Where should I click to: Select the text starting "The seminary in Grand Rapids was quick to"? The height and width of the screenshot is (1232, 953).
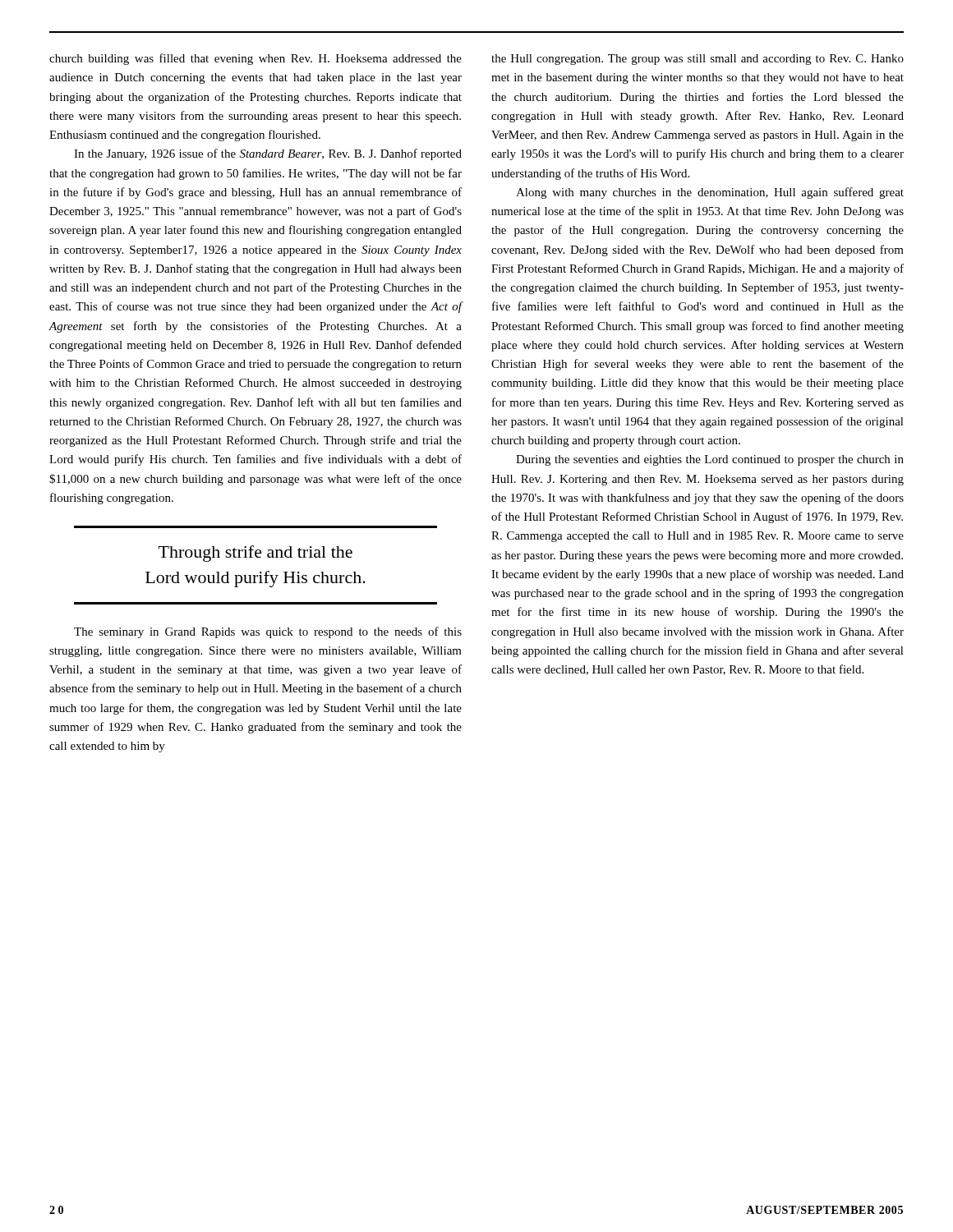(255, 689)
